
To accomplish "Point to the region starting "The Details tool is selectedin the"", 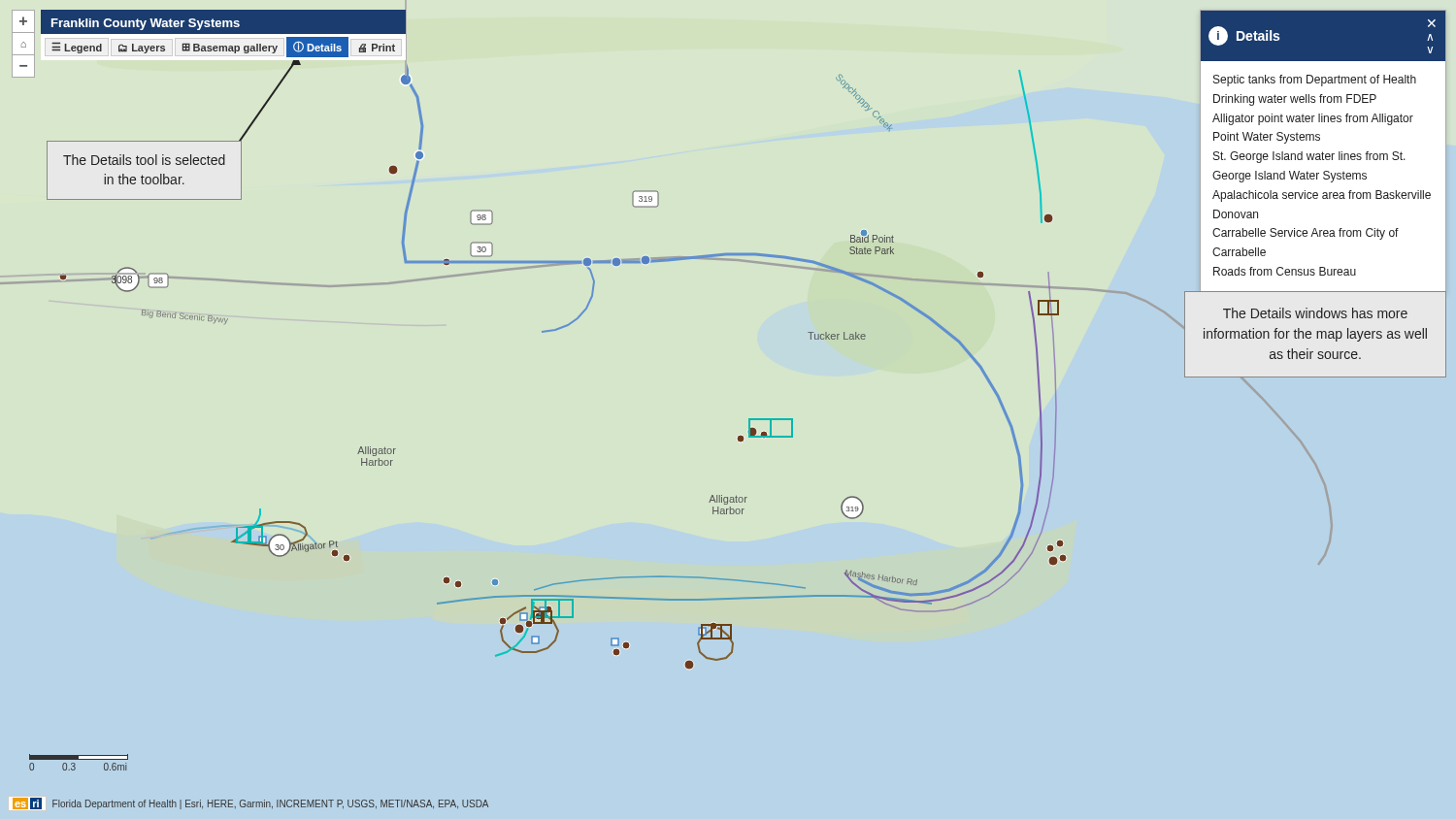I will 144,170.
